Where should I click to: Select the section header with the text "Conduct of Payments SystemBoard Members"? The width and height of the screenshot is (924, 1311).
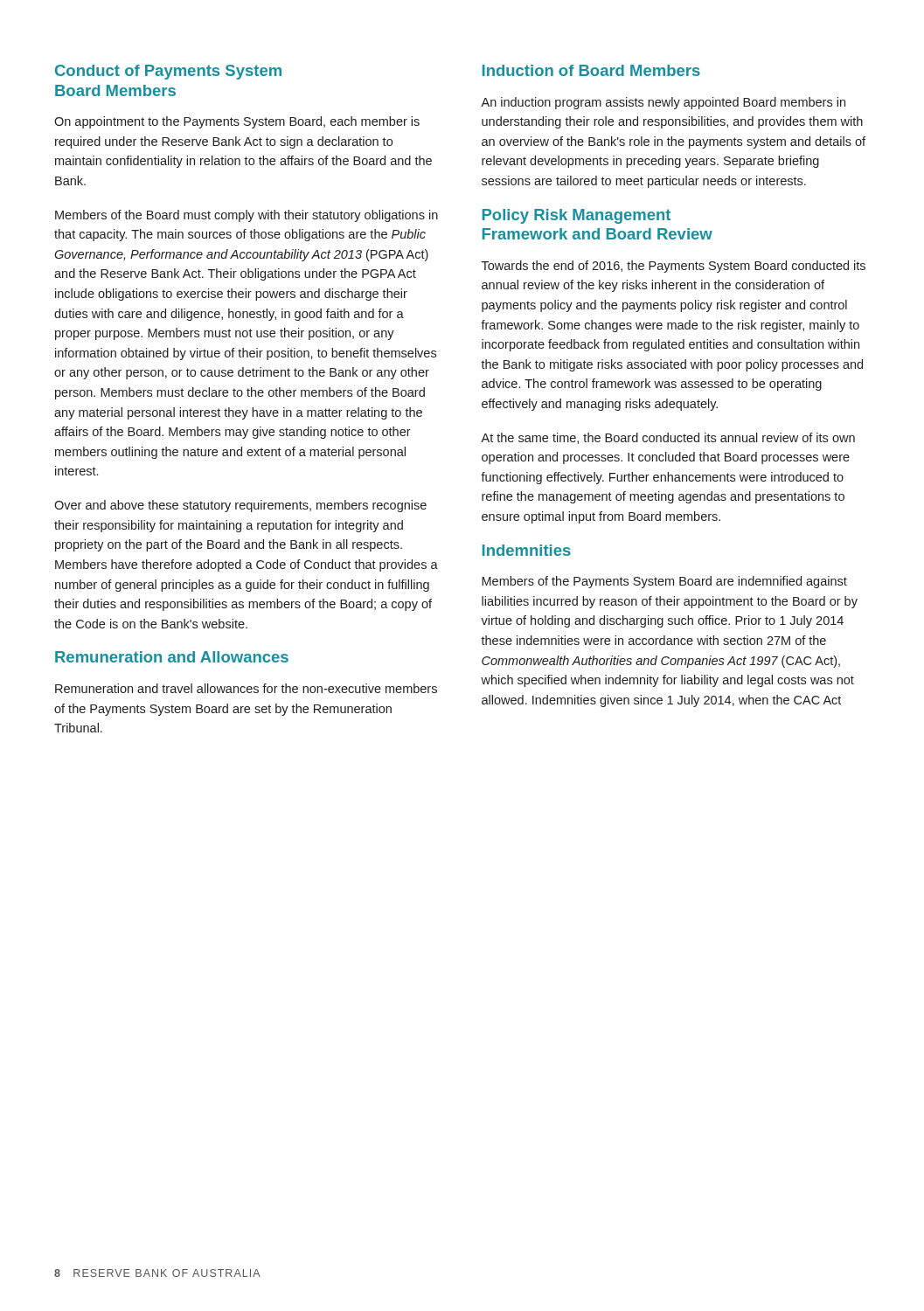[x=168, y=80]
